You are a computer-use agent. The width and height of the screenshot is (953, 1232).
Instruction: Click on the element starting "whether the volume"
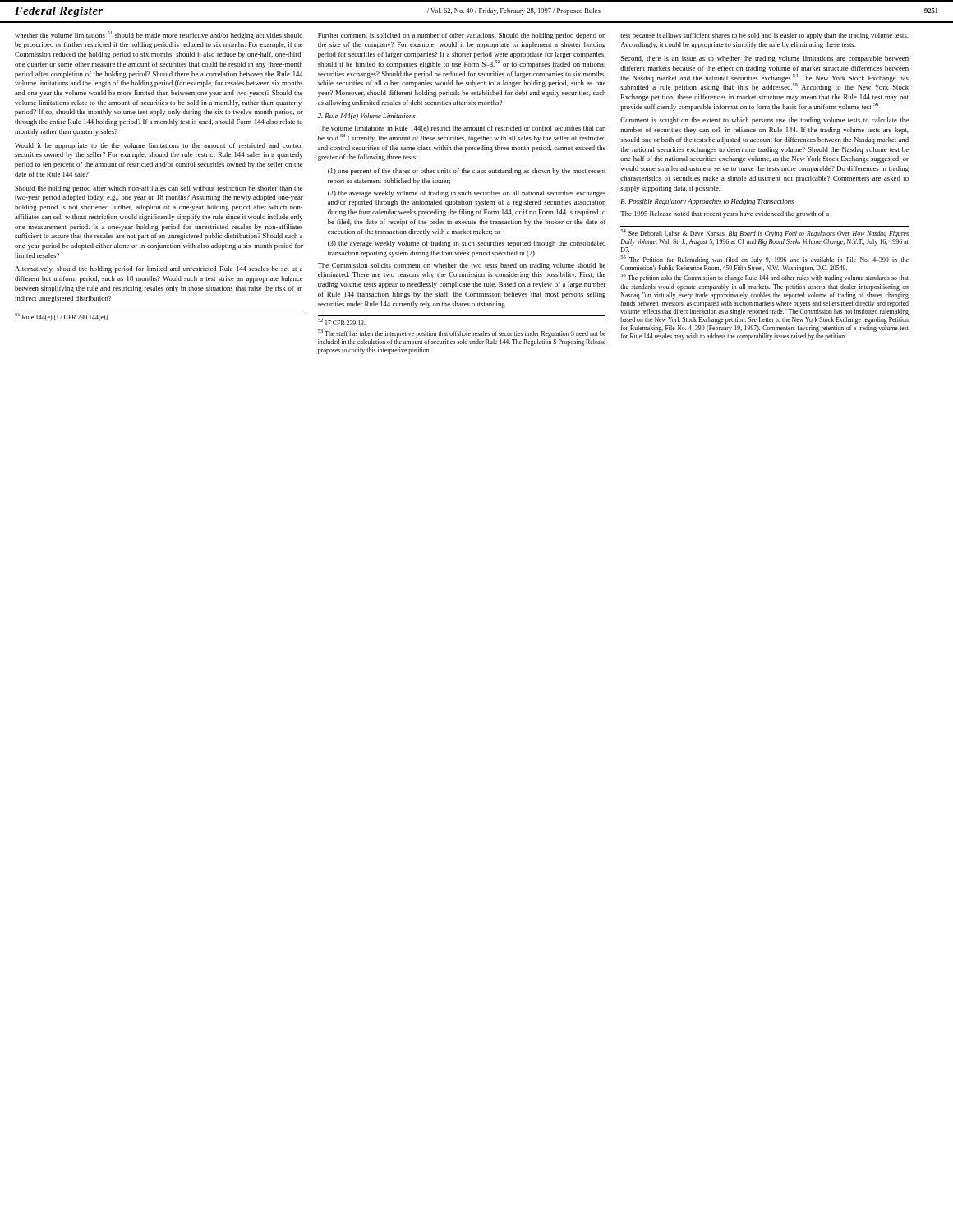[x=159, y=84]
